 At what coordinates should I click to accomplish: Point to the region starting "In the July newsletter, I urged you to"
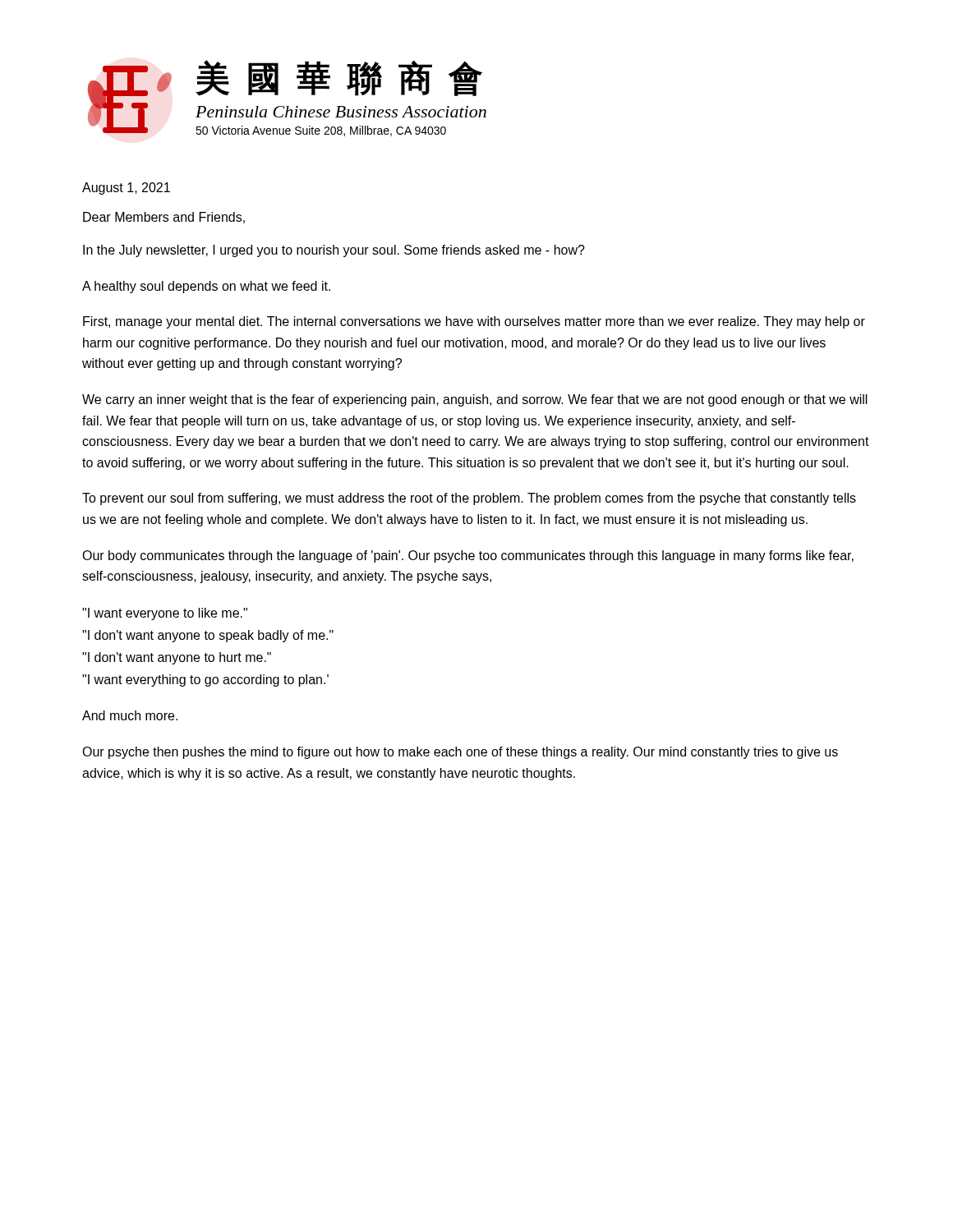(334, 250)
